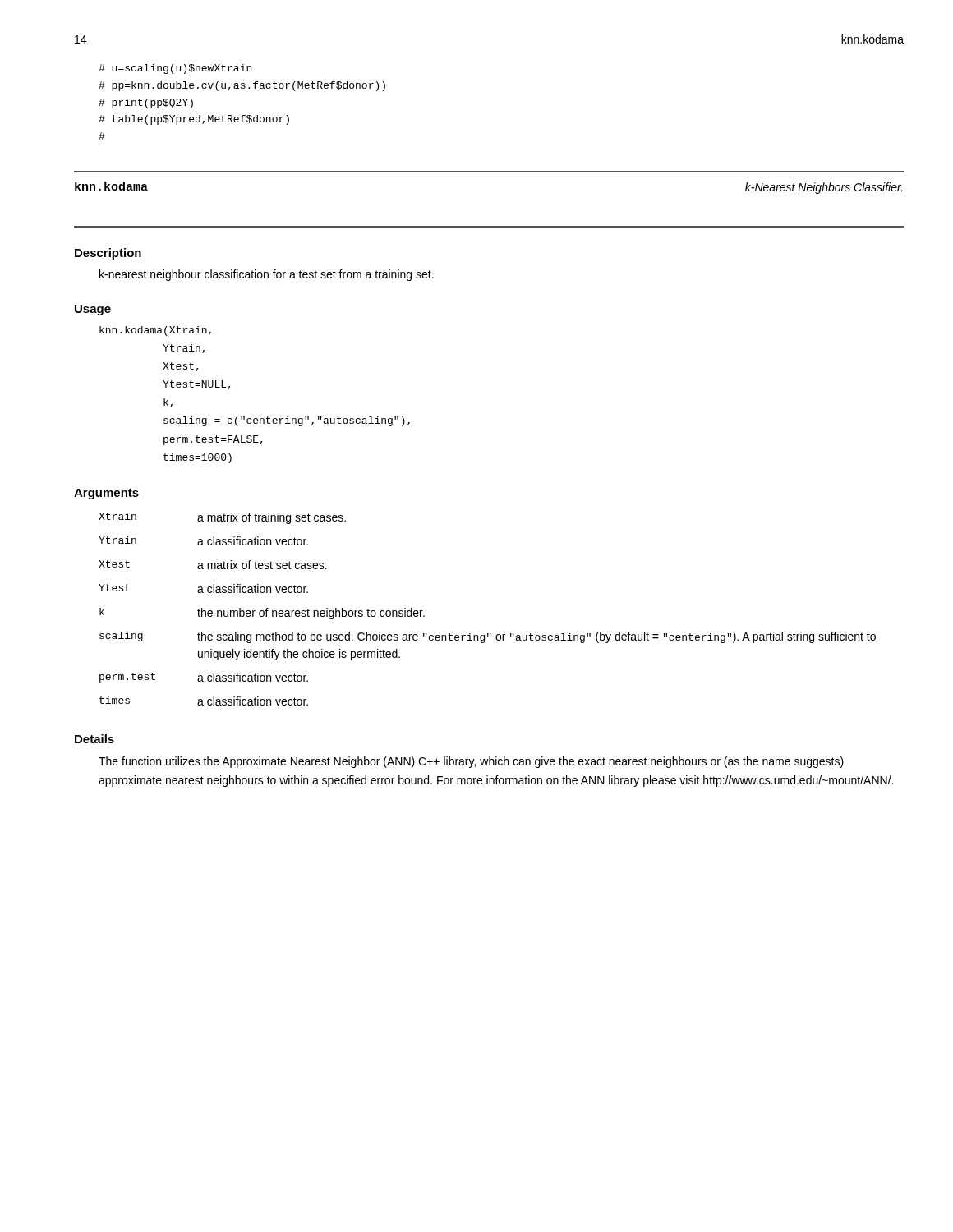Select the table that reads "a matrix of test set"

[x=489, y=610]
